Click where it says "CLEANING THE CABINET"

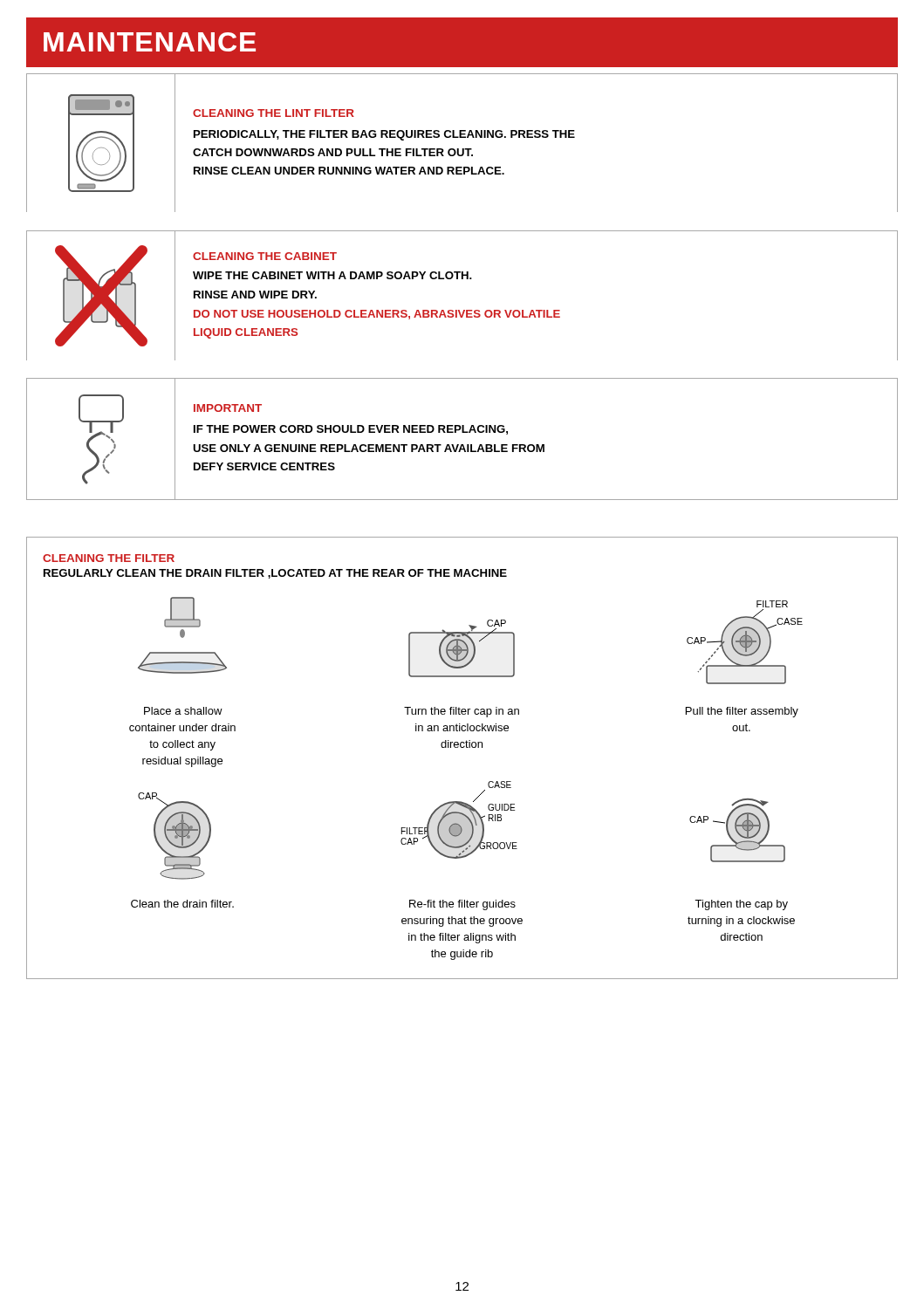265,256
